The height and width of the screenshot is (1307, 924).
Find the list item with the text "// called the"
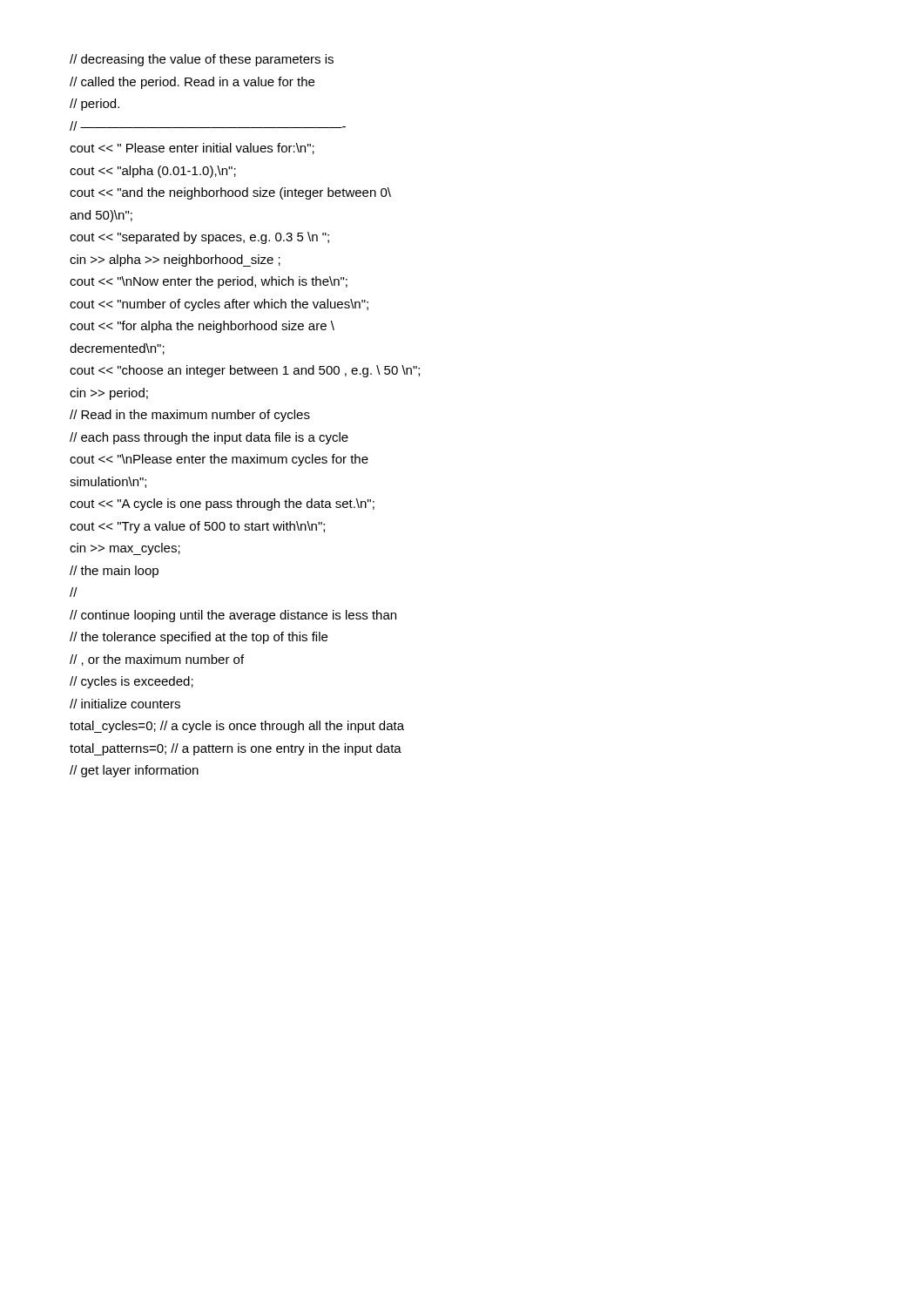point(192,83)
